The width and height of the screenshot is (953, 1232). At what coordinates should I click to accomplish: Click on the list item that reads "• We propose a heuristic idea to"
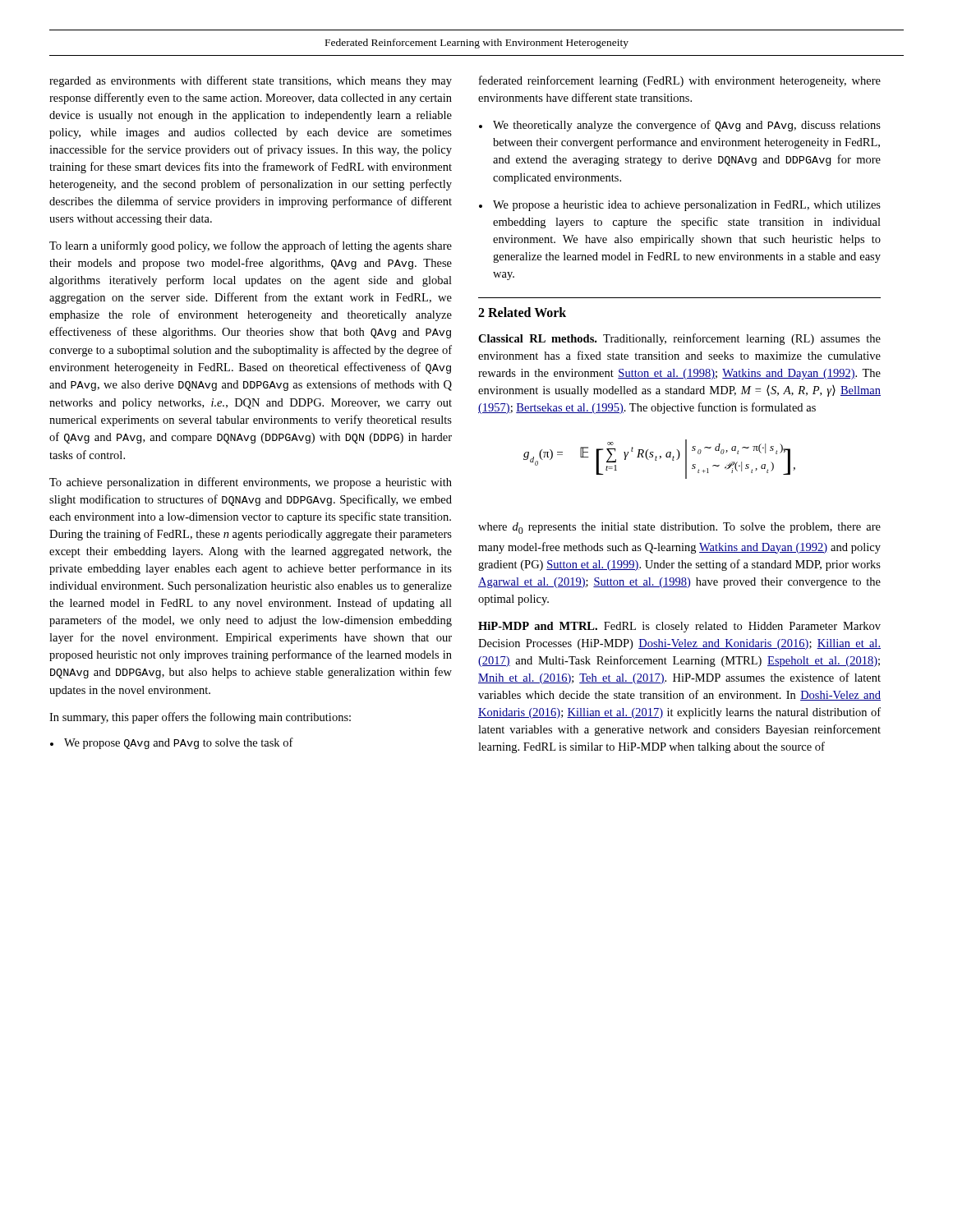pos(679,239)
